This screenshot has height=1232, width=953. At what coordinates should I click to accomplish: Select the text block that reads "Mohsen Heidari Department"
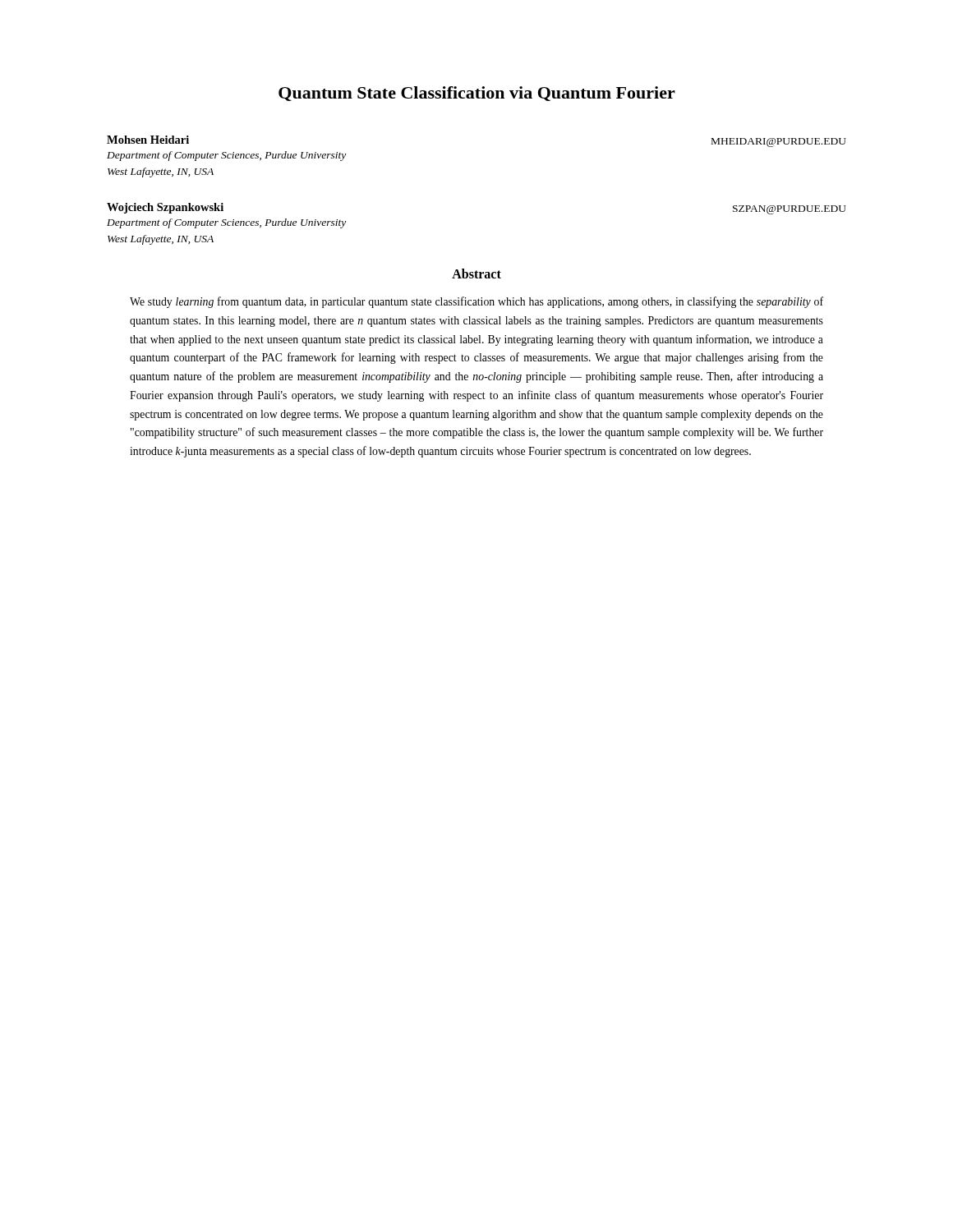pos(226,157)
